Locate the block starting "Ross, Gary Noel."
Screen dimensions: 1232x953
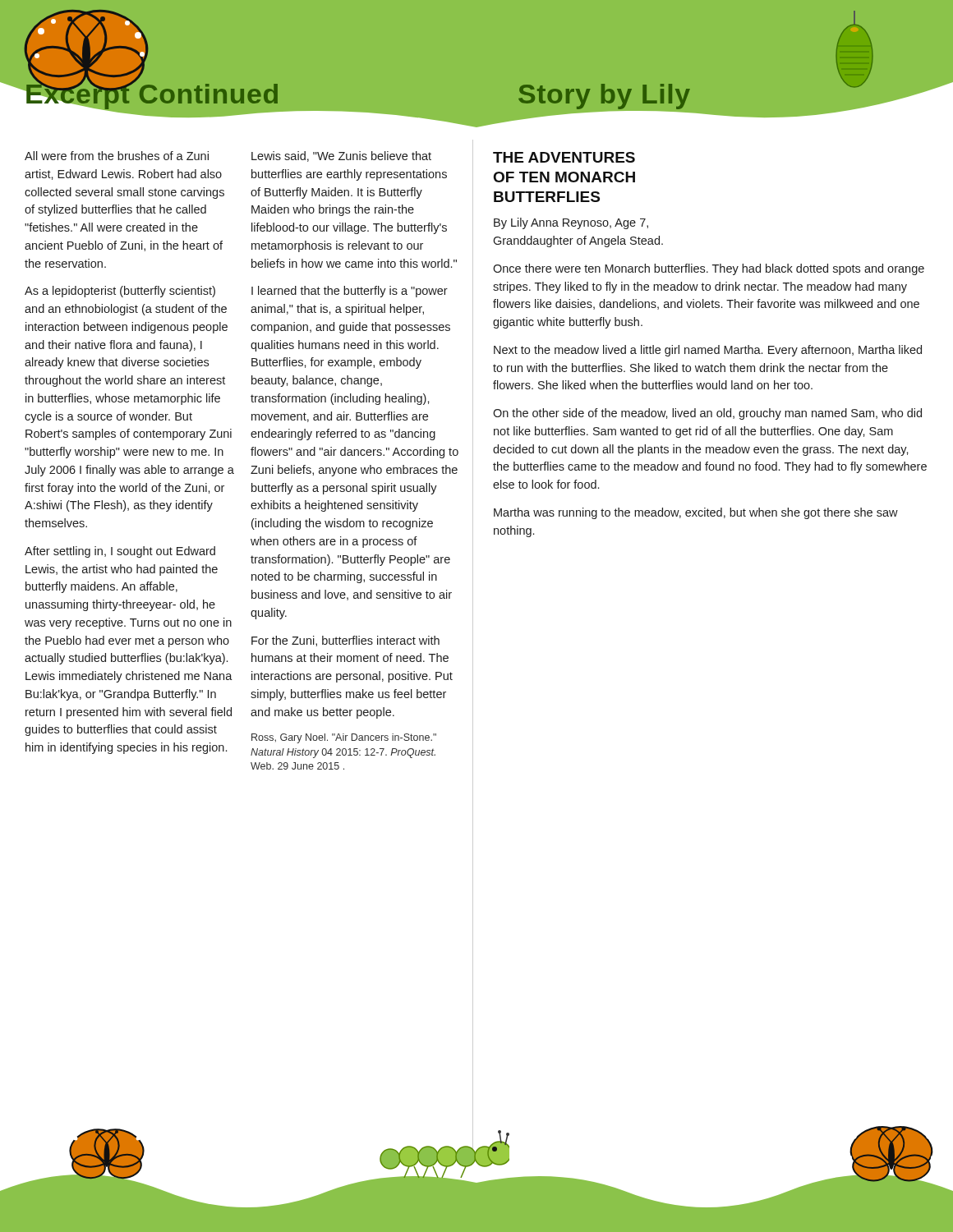point(355,753)
